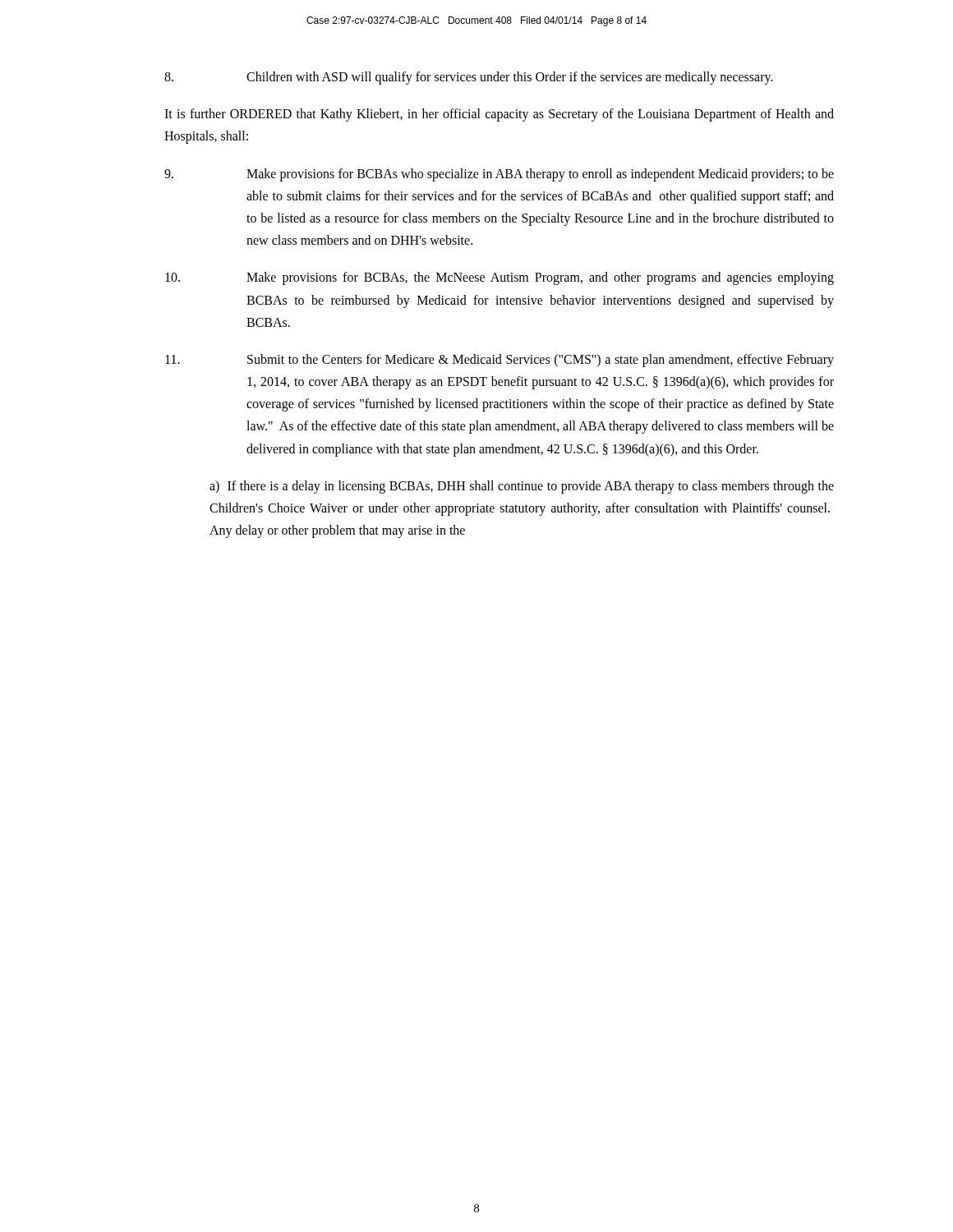The image size is (953, 1232).
Task: Click the passage that begins "a) If there is a"
Action: [522, 508]
